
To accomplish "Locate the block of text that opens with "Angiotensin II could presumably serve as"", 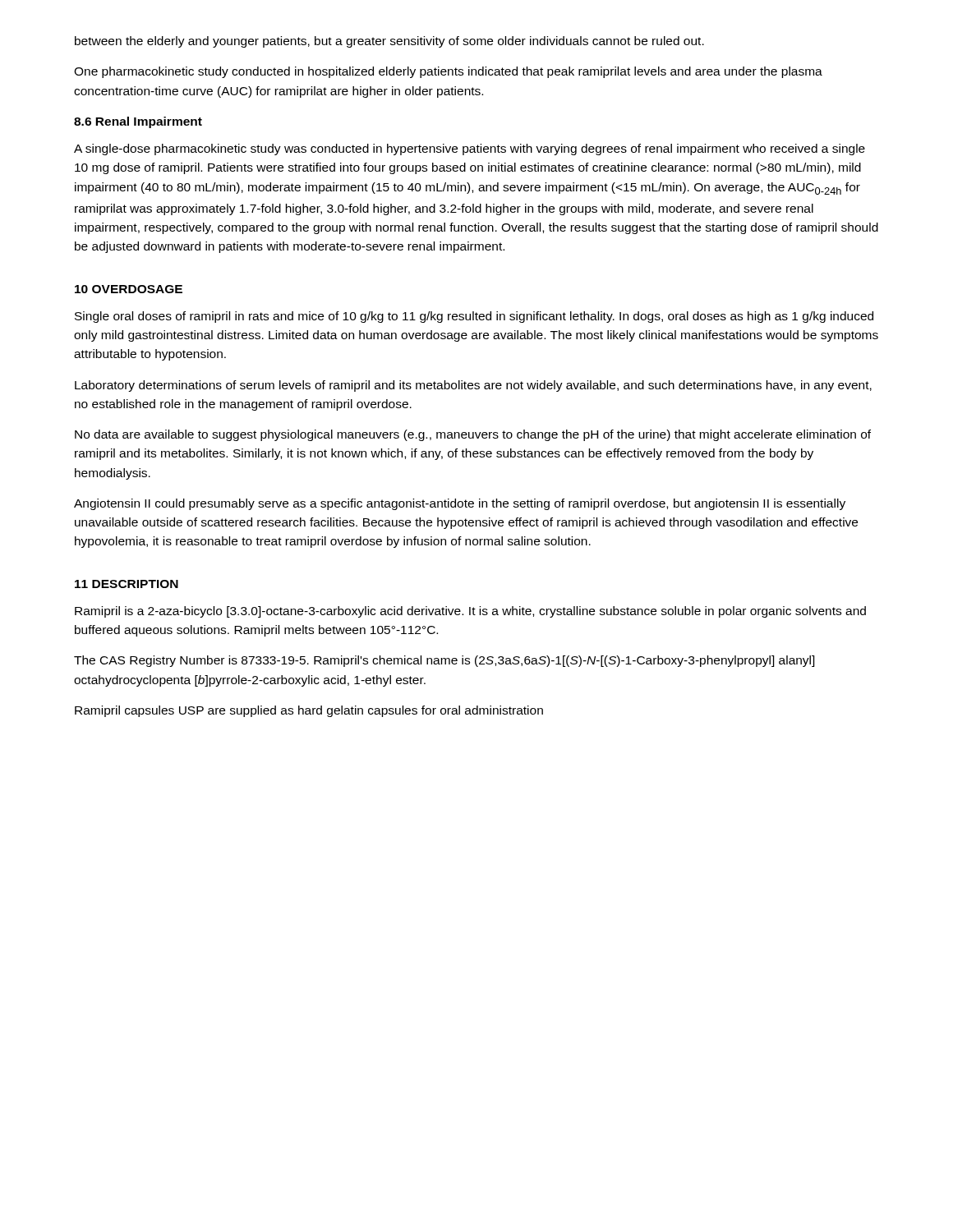I will 466,522.
